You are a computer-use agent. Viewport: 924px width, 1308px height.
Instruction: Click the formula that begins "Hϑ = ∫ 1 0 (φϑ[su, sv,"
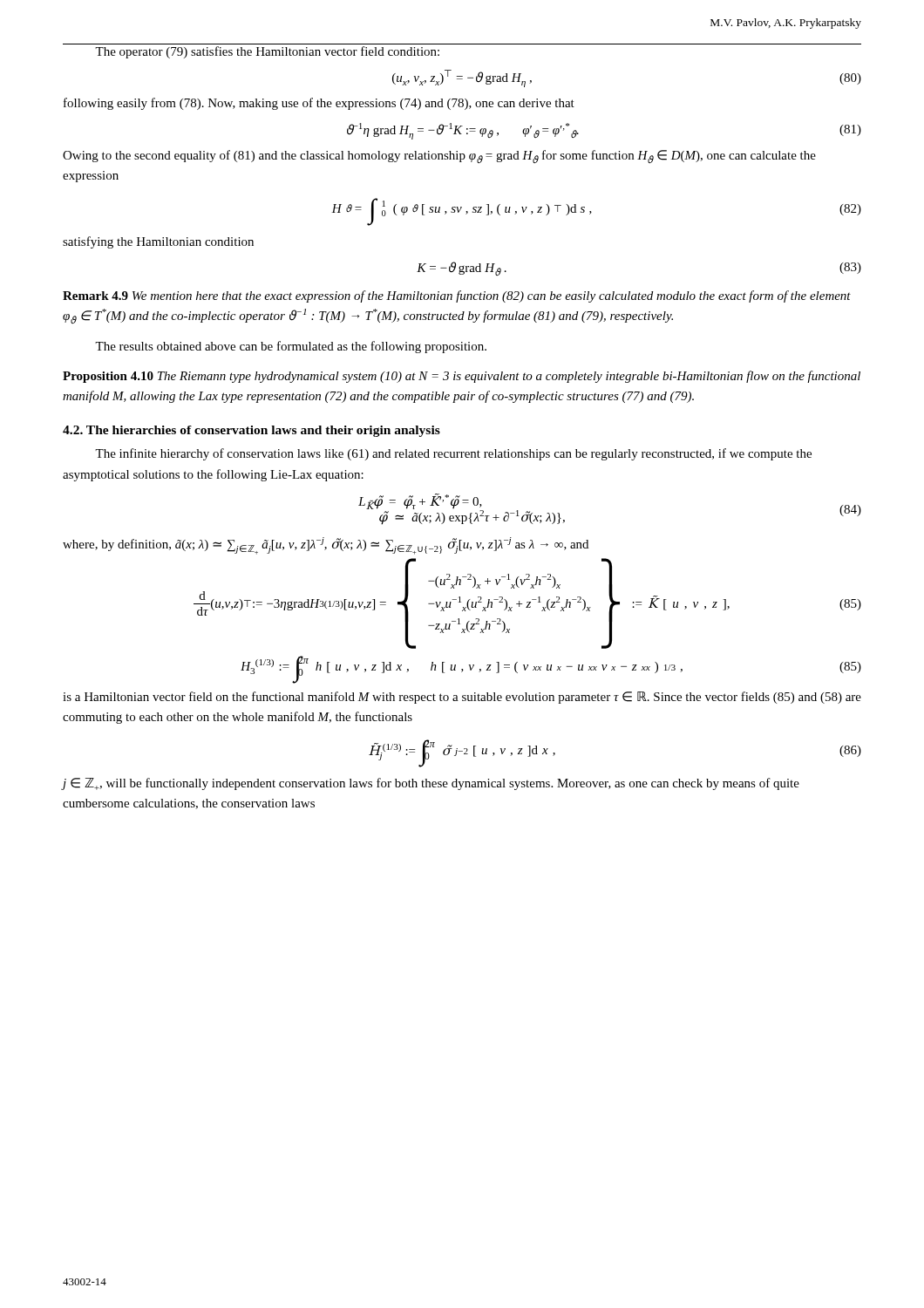coord(462,209)
